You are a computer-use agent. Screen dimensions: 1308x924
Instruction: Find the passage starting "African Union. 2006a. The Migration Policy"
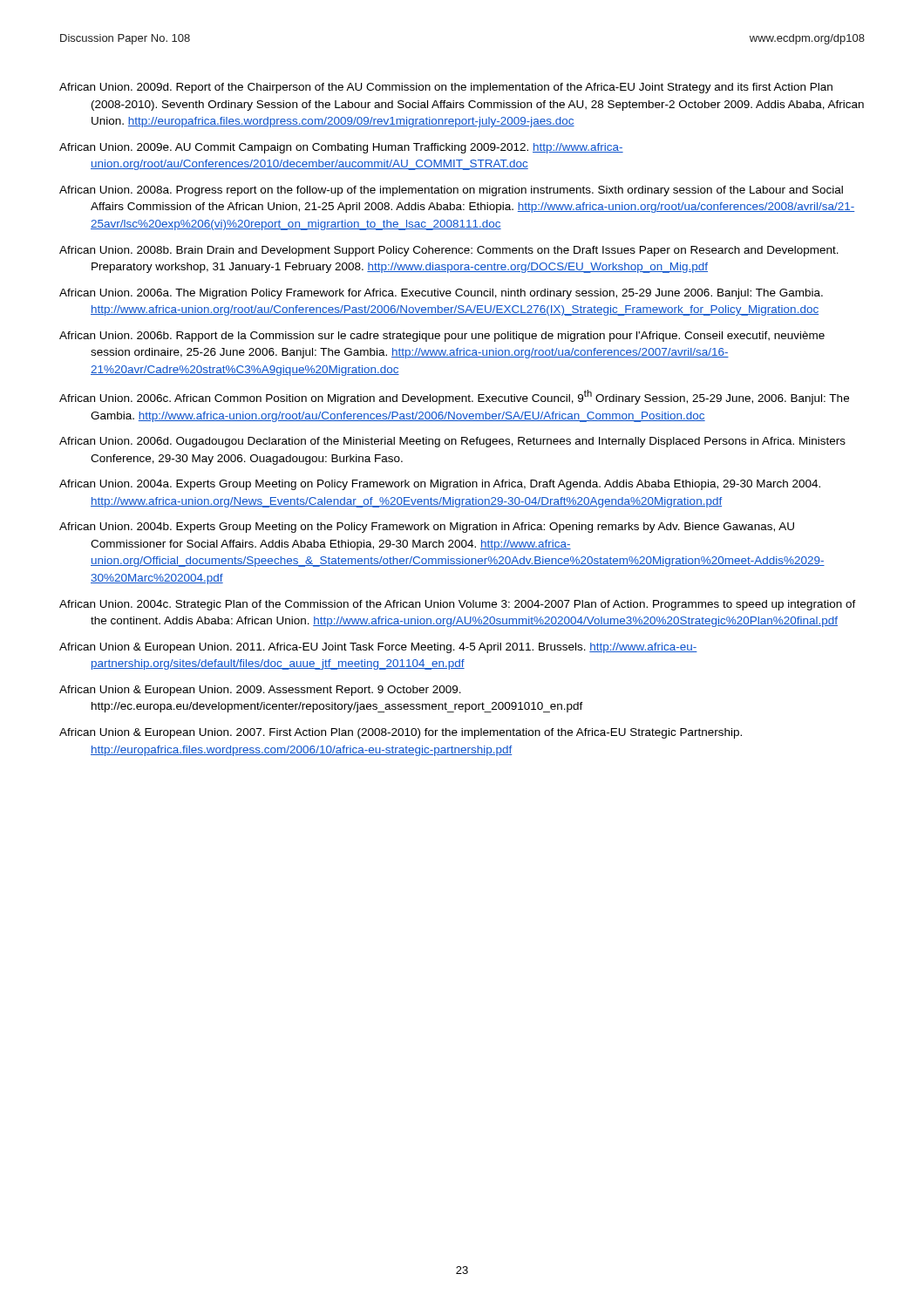[441, 301]
